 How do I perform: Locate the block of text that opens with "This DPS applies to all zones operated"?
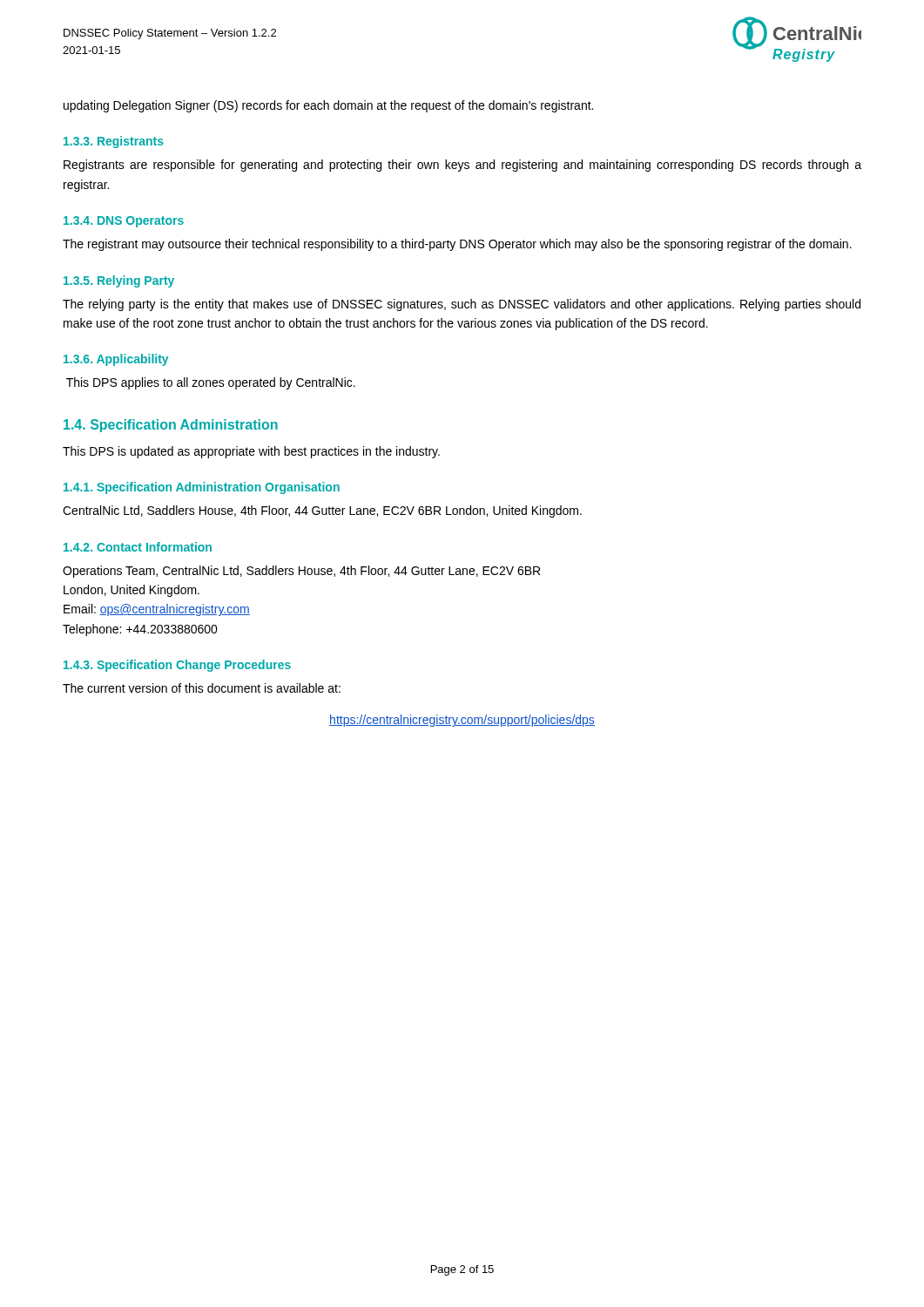[x=209, y=383]
